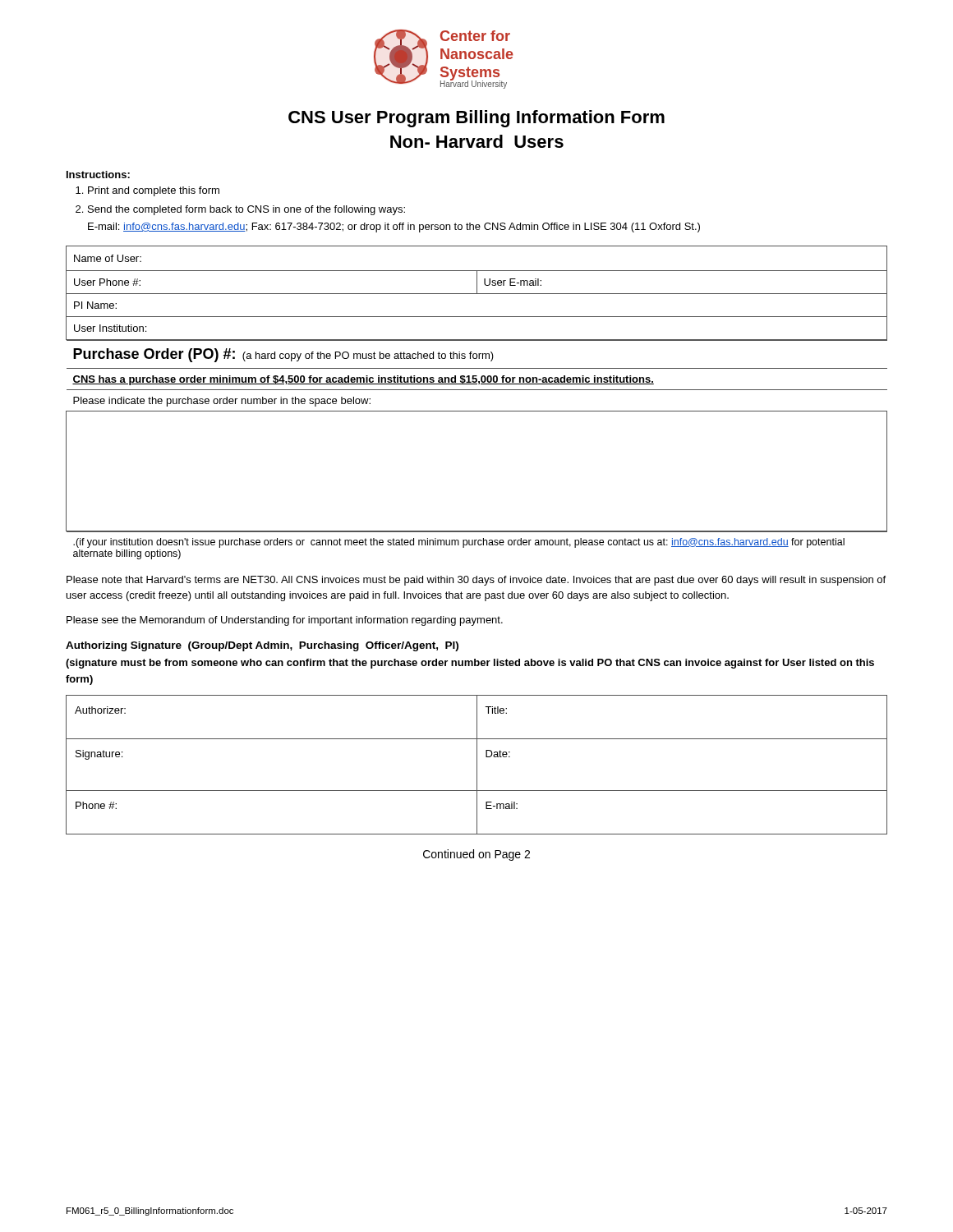Point to the block beginning "(signature must be from someone who can"
Screen dimensions: 1232x953
pyautogui.click(x=470, y=671)
